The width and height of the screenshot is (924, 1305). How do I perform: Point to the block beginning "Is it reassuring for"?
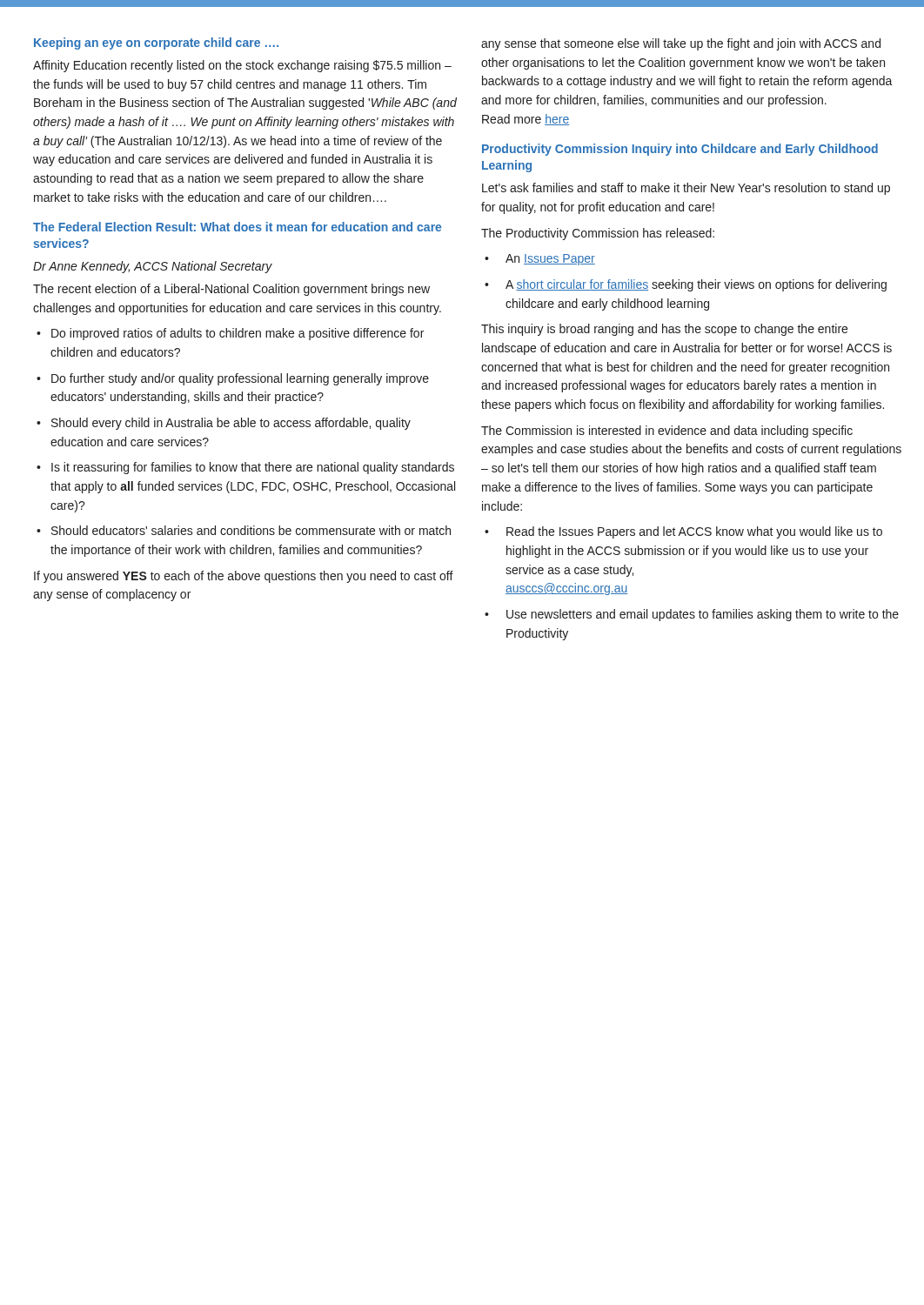coord(253,486)
